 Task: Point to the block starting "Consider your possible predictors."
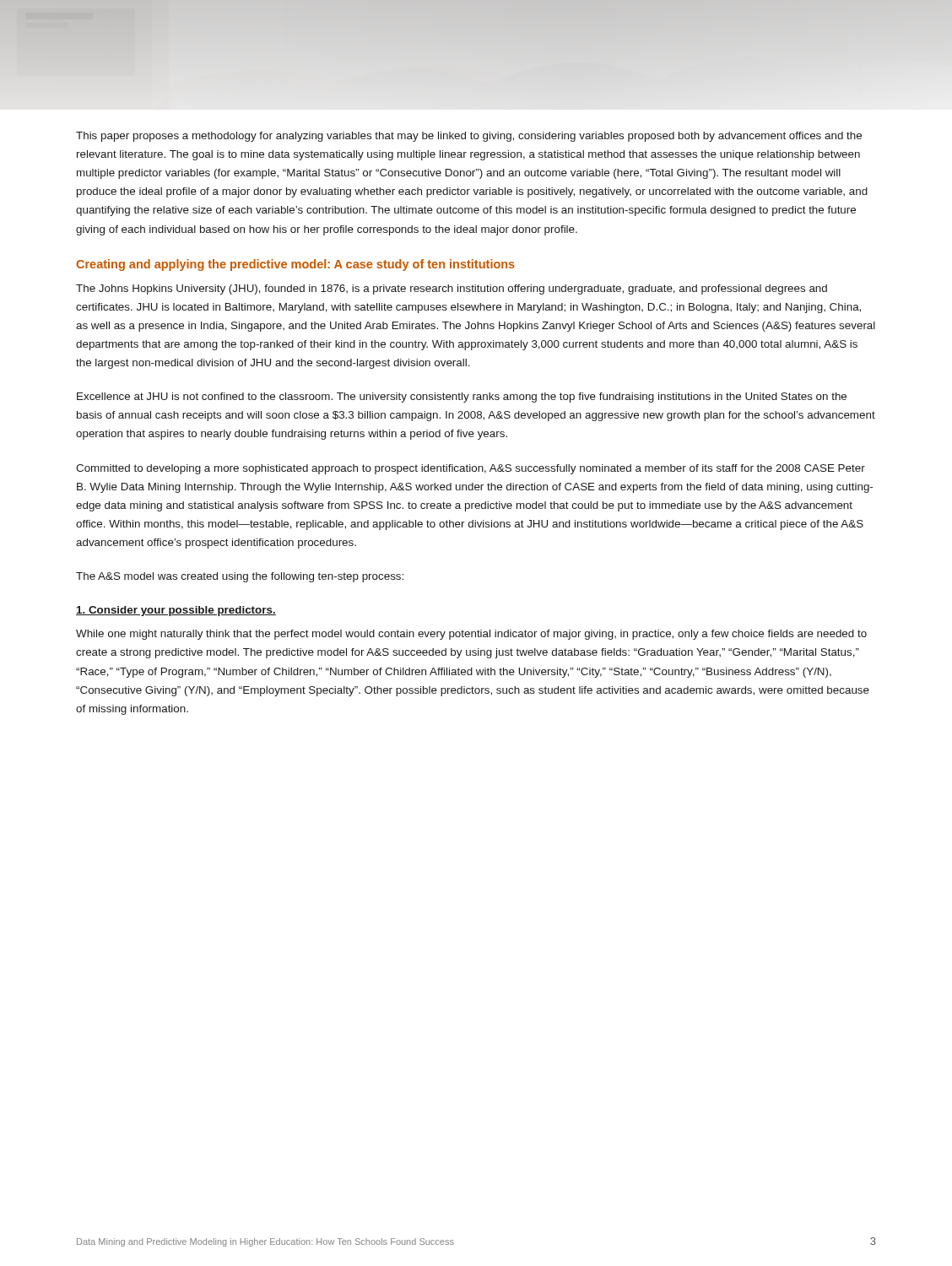click(x=176, y=610)
